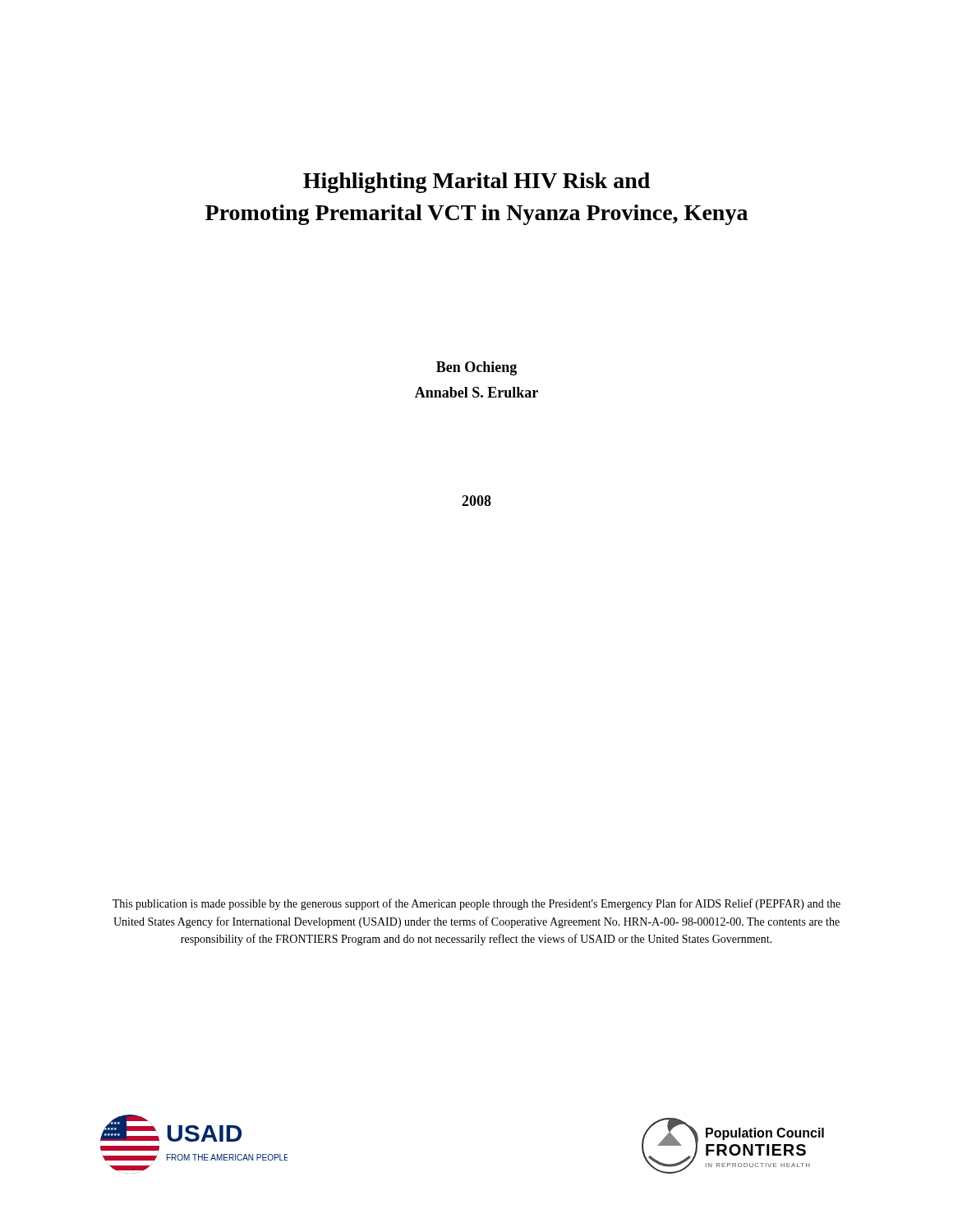
Task: Select the text block with the text "This publication is made possible by the"
Action: pos(476,922)
